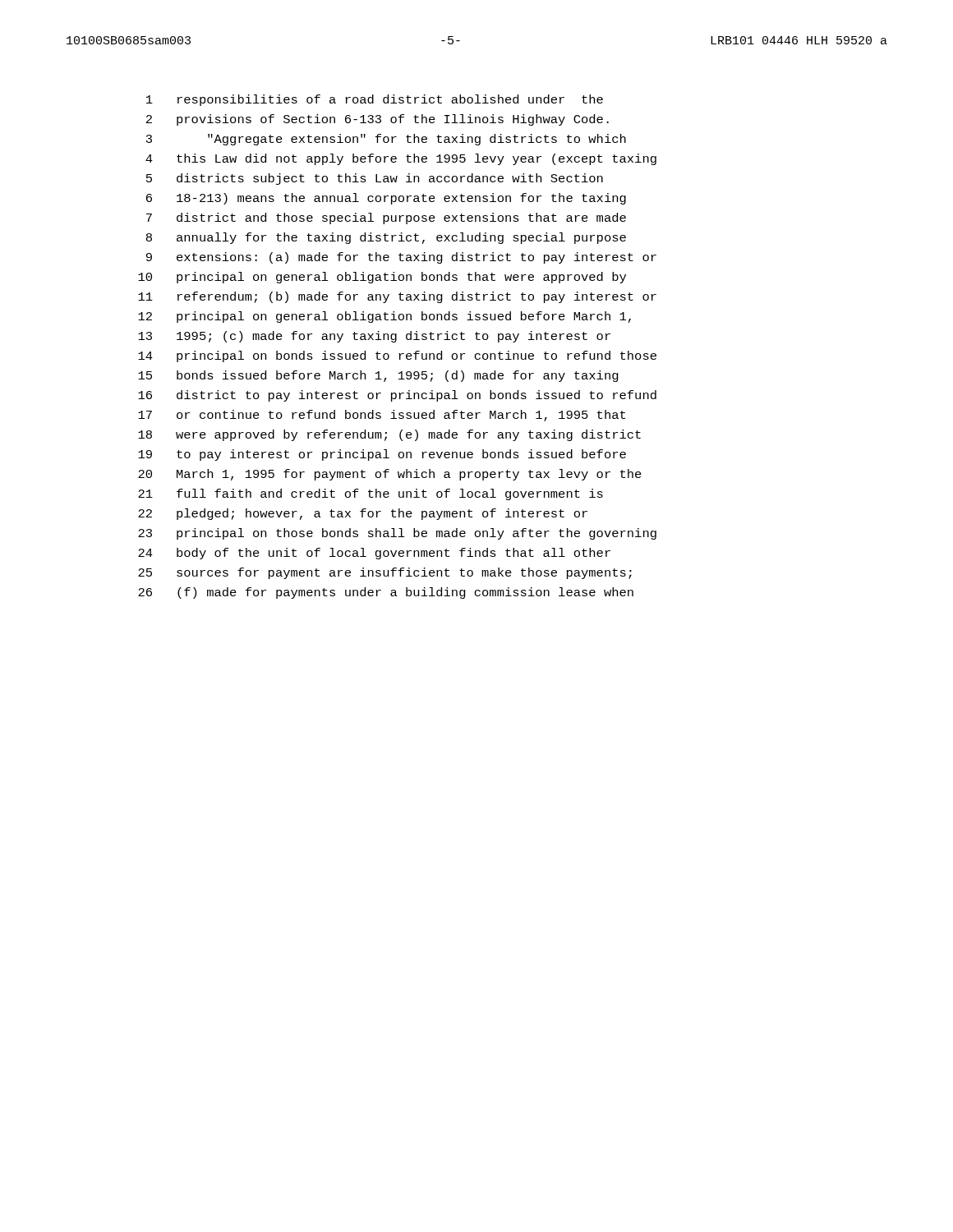Select the list item with the text "1 responsibilities of"
The image size is (953, 1232).
pos(363,100)
